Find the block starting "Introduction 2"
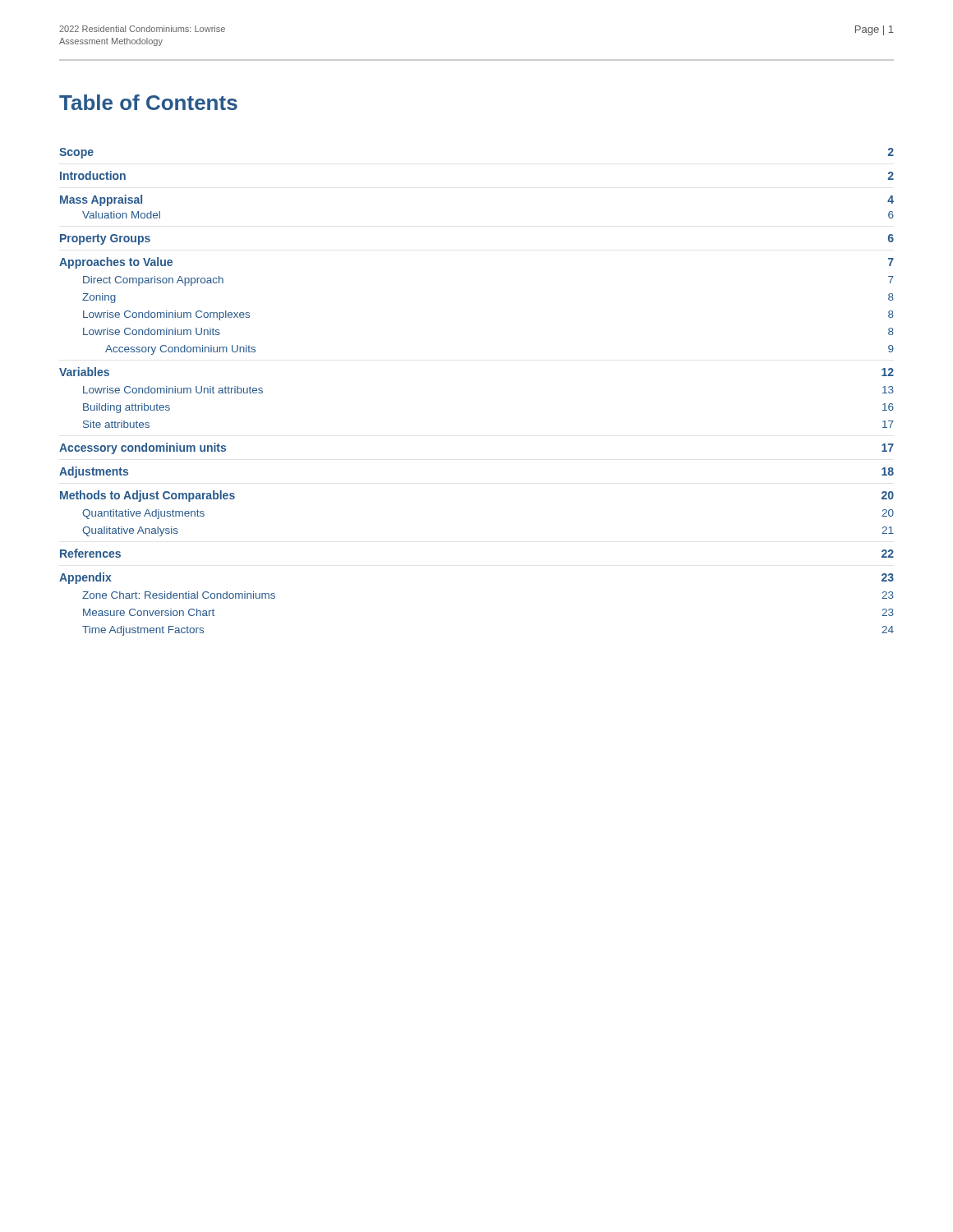Screen dimensions: 1232x953 [x=94, y=175]
